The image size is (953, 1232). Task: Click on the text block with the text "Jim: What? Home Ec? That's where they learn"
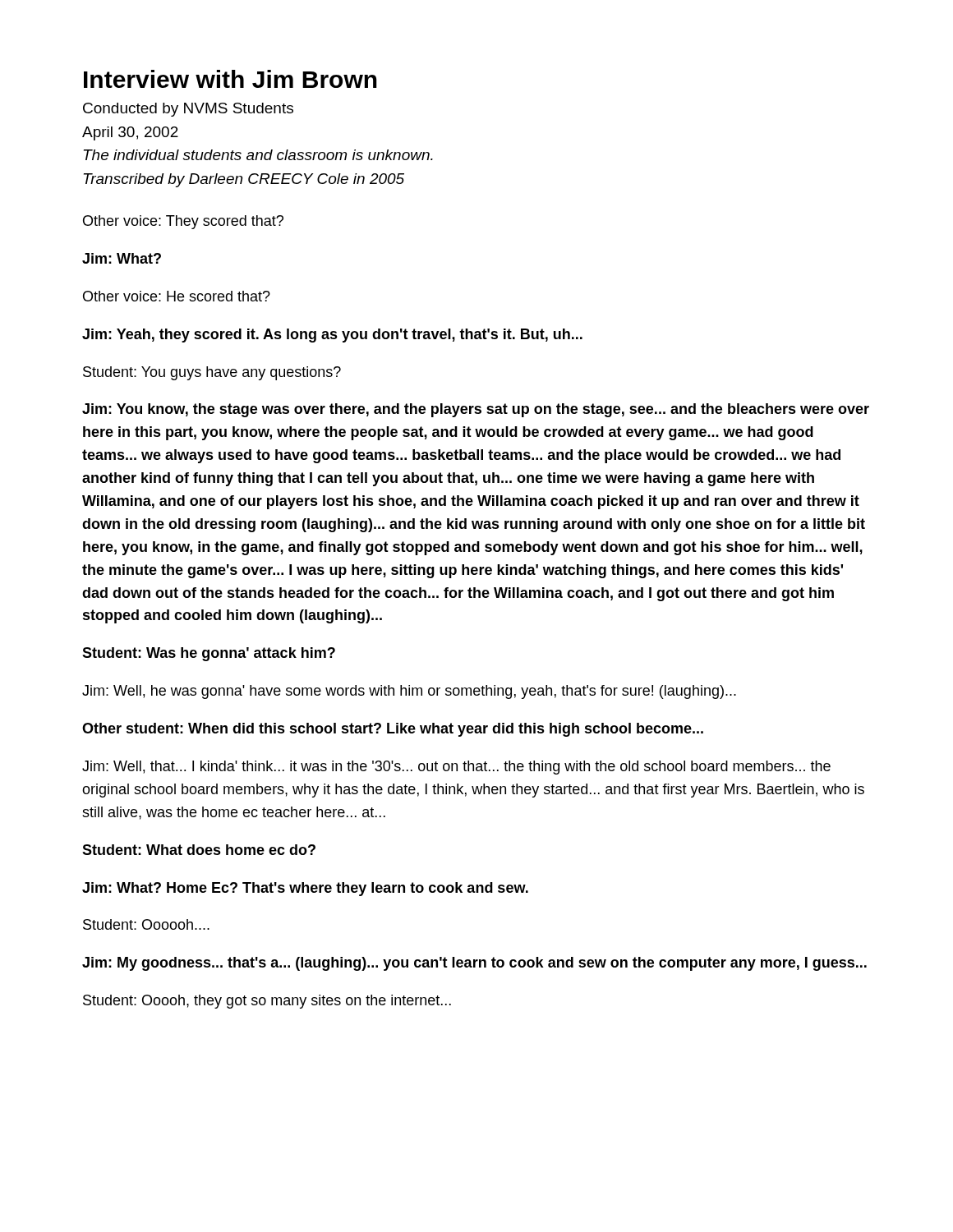tap(305, 888)
